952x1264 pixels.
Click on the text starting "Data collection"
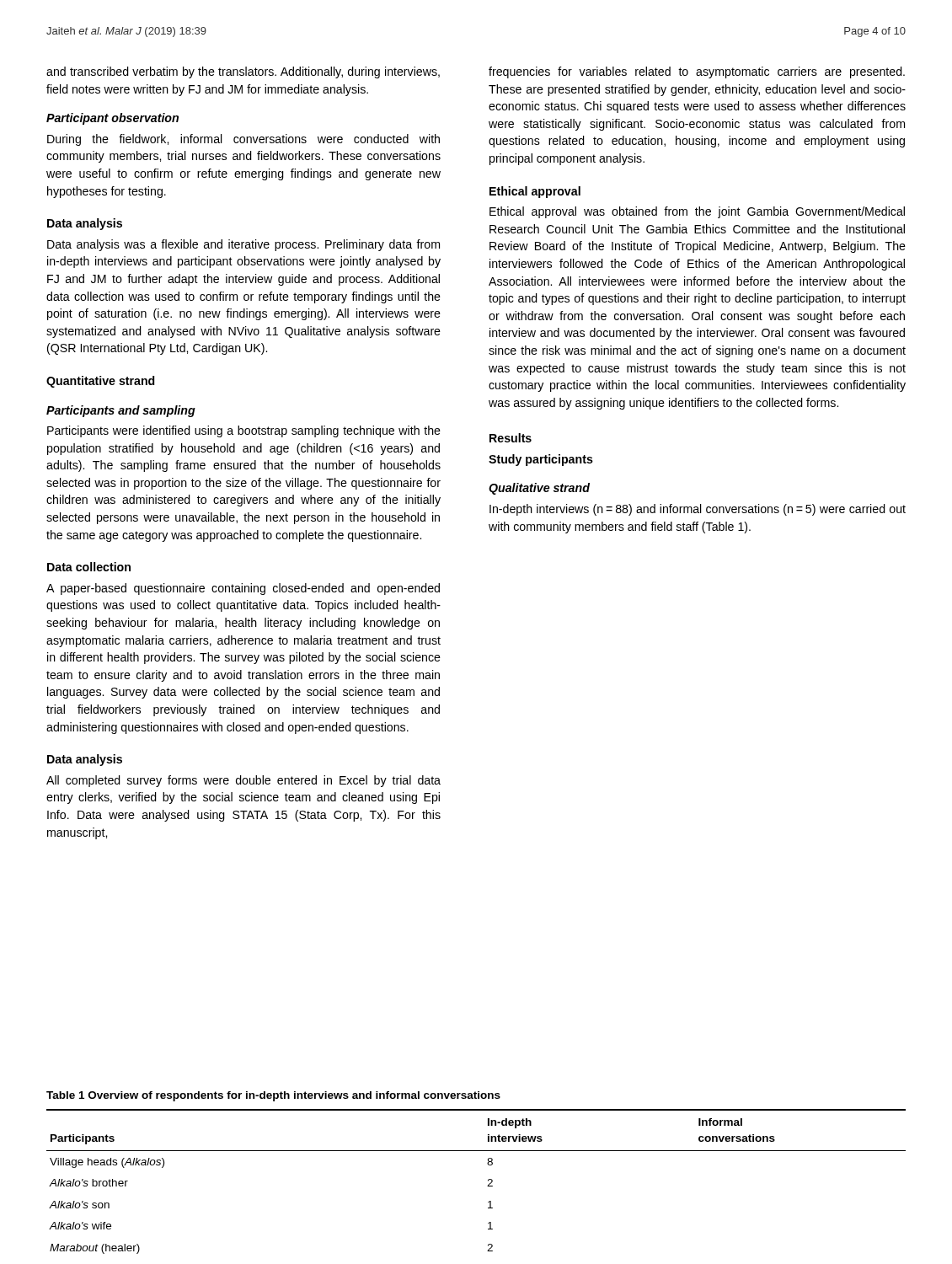[x=89, y=567]
